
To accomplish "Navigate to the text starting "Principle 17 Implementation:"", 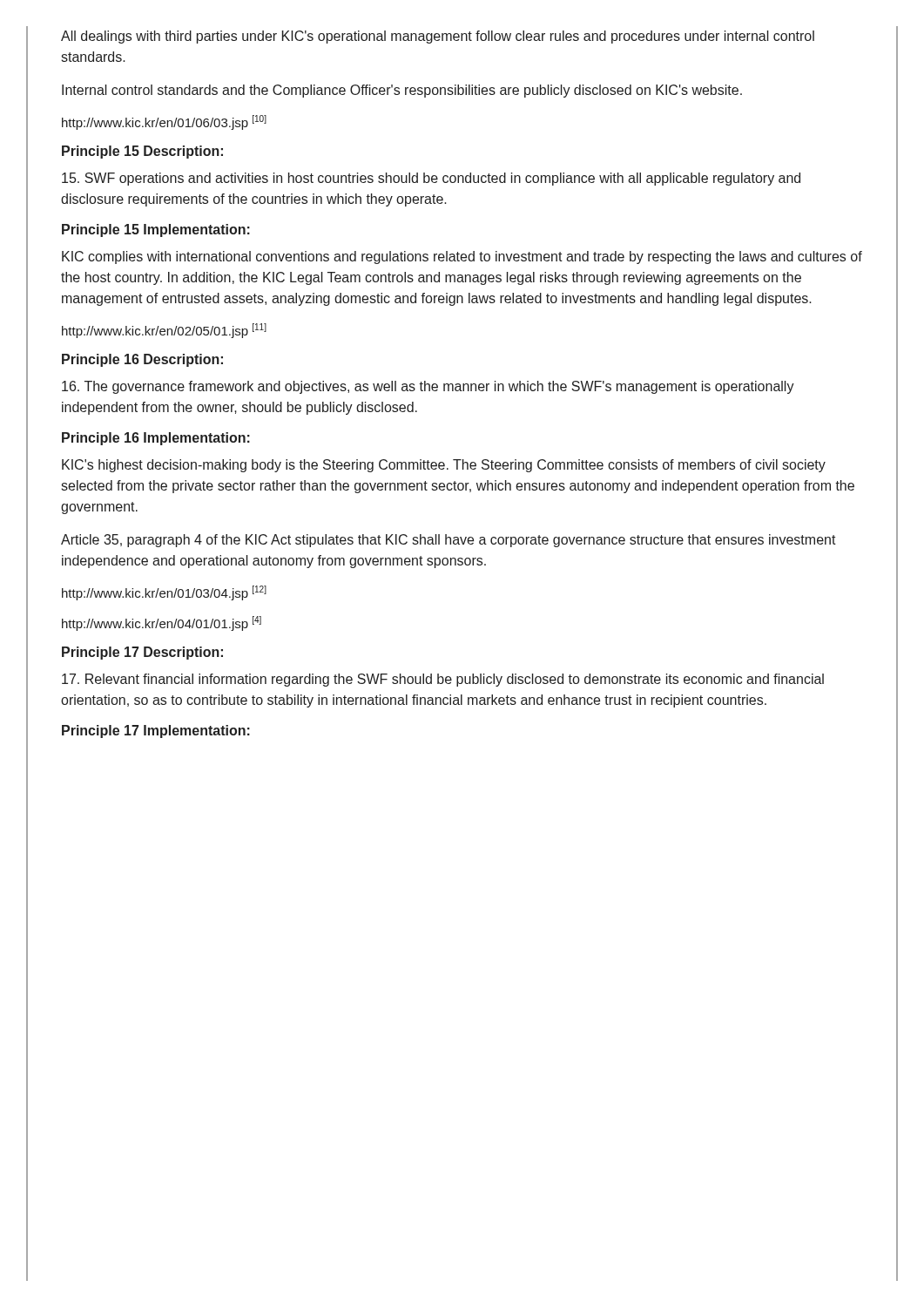I will click(x=156, y=731).
